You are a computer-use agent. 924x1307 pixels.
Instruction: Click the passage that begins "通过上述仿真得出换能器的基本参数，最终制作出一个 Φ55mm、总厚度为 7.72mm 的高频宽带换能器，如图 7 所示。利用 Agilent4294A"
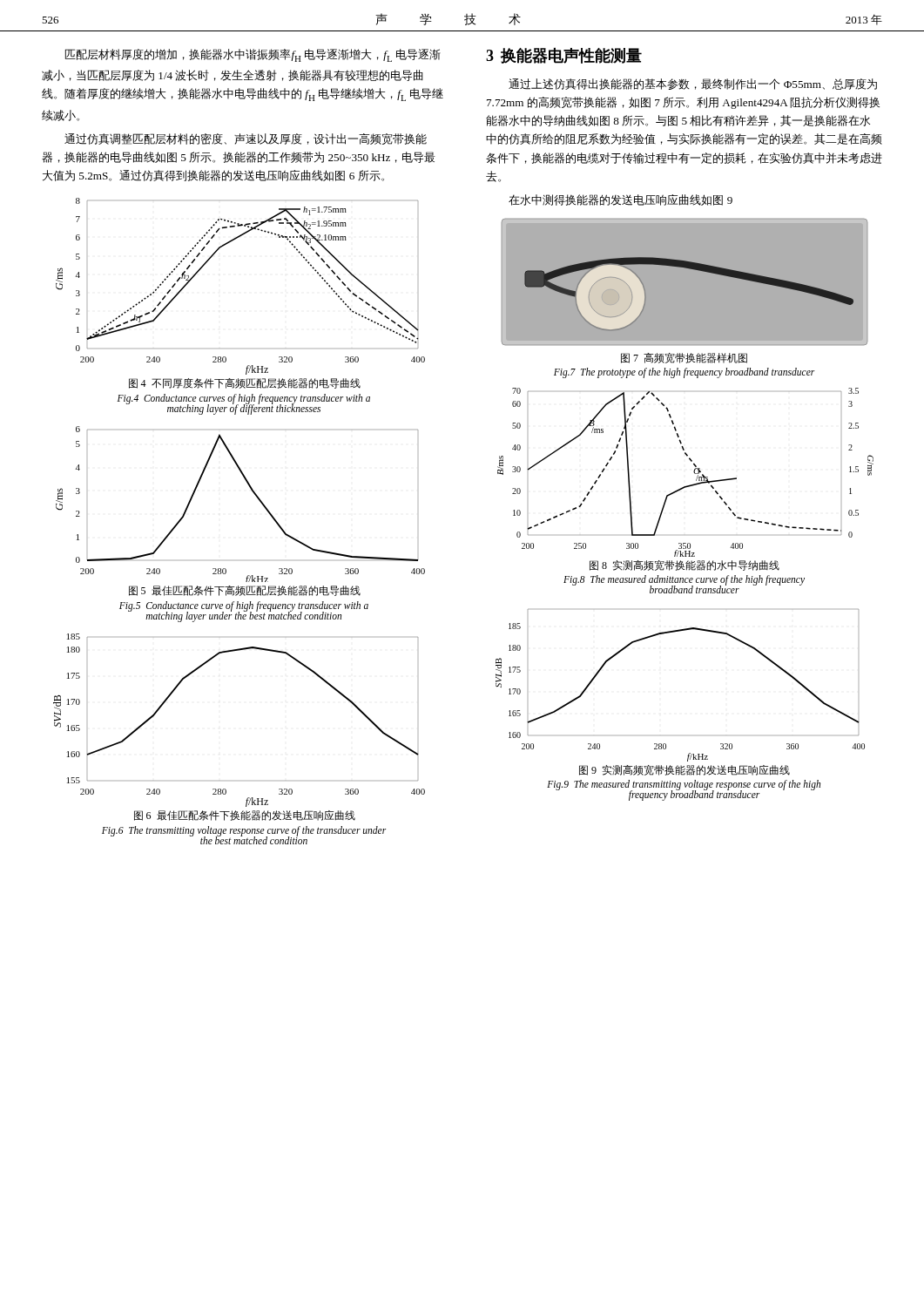pyautogui.click(x=684, y=130)
